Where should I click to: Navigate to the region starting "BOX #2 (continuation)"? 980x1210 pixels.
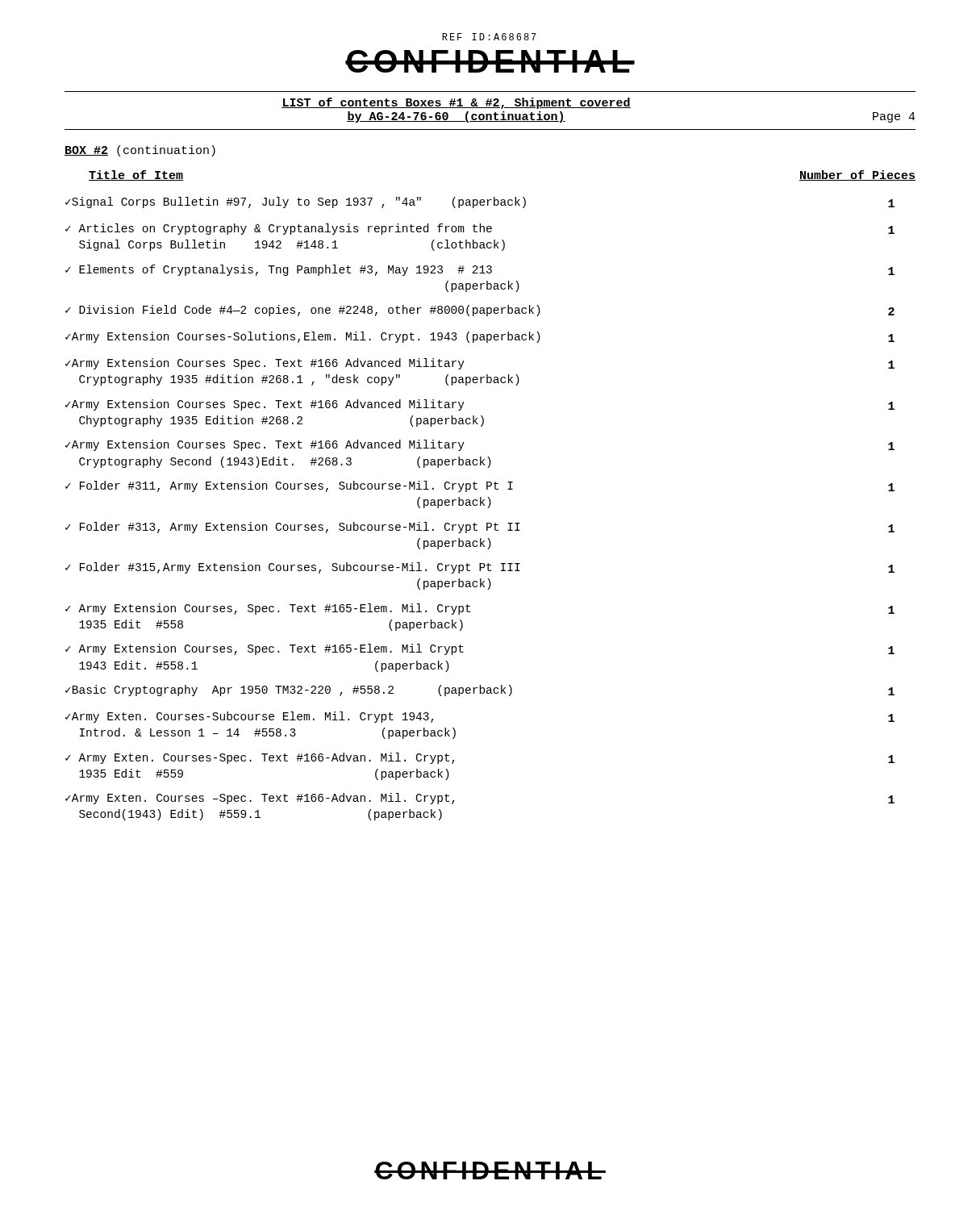point(141,151)
